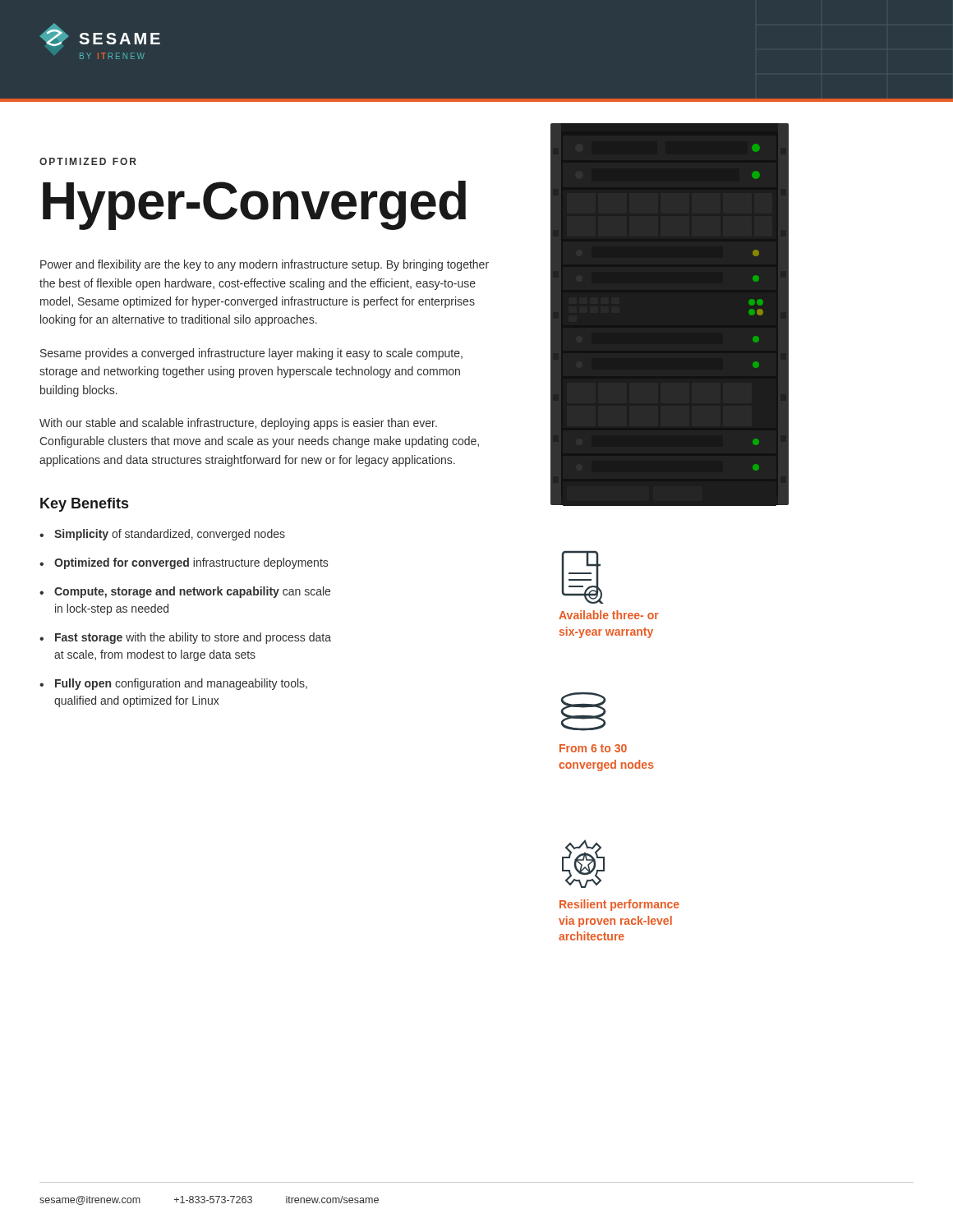953x1232 pixels.
Task: Select the caption containing "Resilient performancevia proven rack-levelarchitecture"
Action: point(619,920)
